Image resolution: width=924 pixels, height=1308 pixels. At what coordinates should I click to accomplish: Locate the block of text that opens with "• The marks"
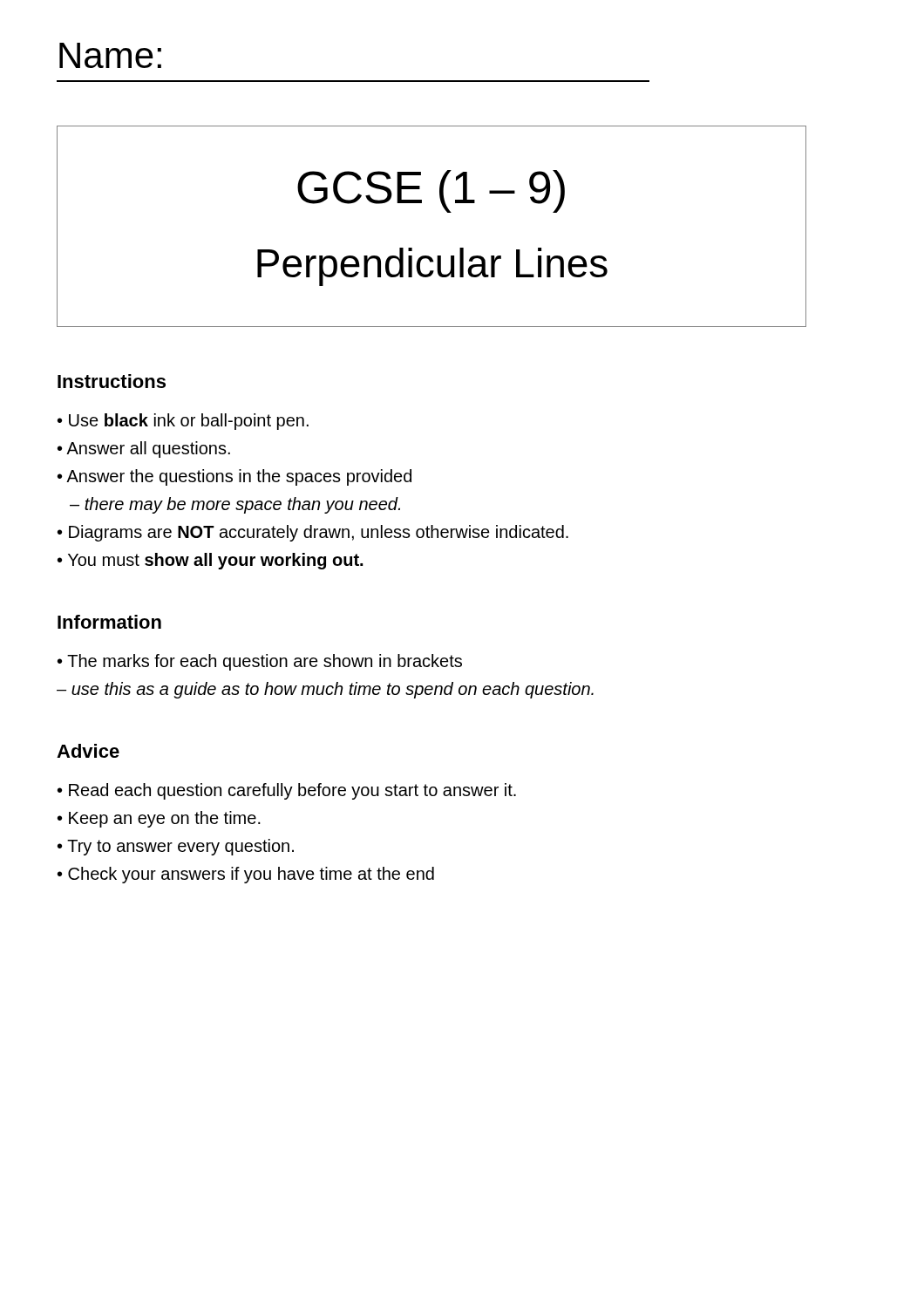tap(260, 661)
